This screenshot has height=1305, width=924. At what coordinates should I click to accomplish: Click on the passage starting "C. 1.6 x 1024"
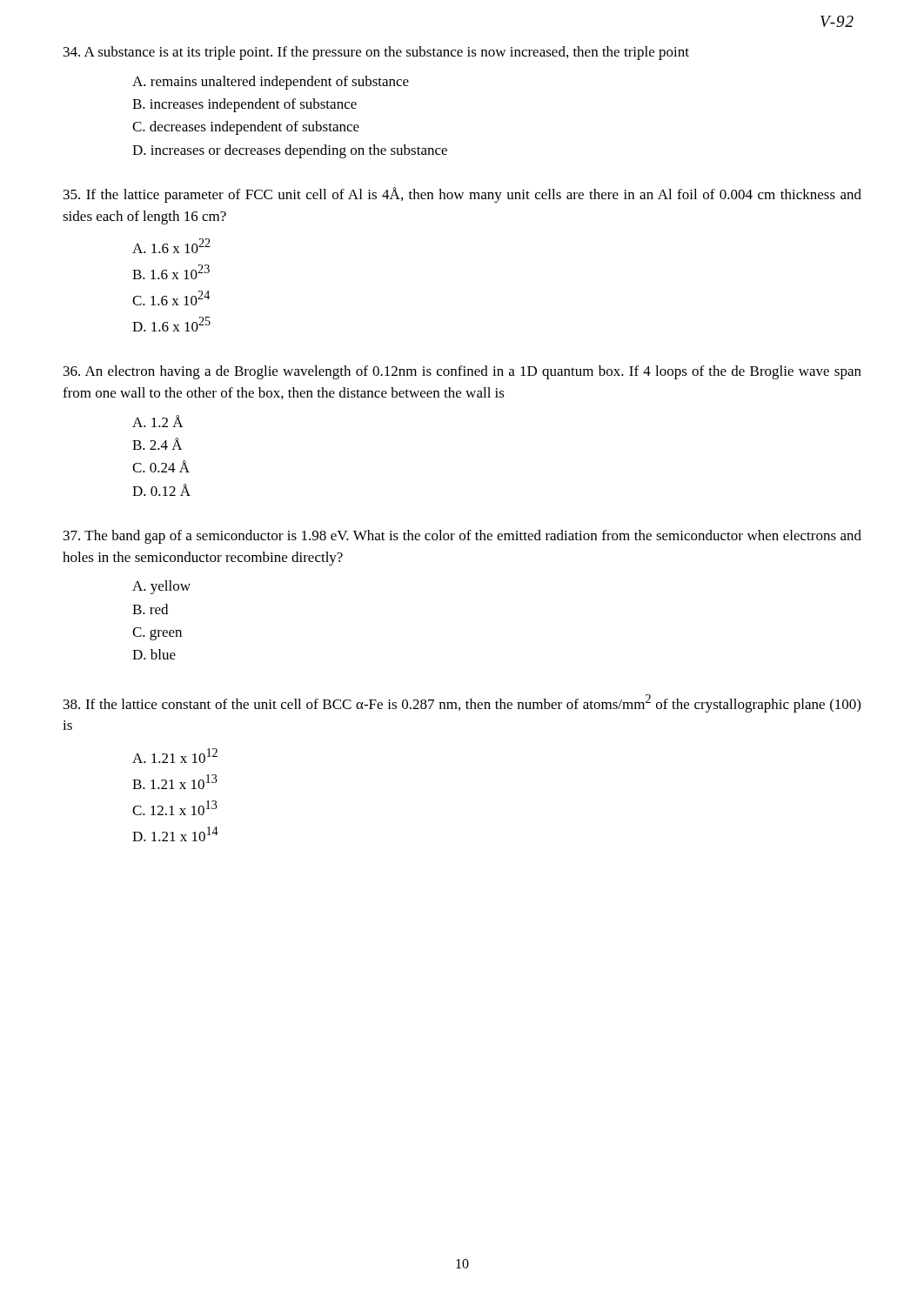[171, 299]
